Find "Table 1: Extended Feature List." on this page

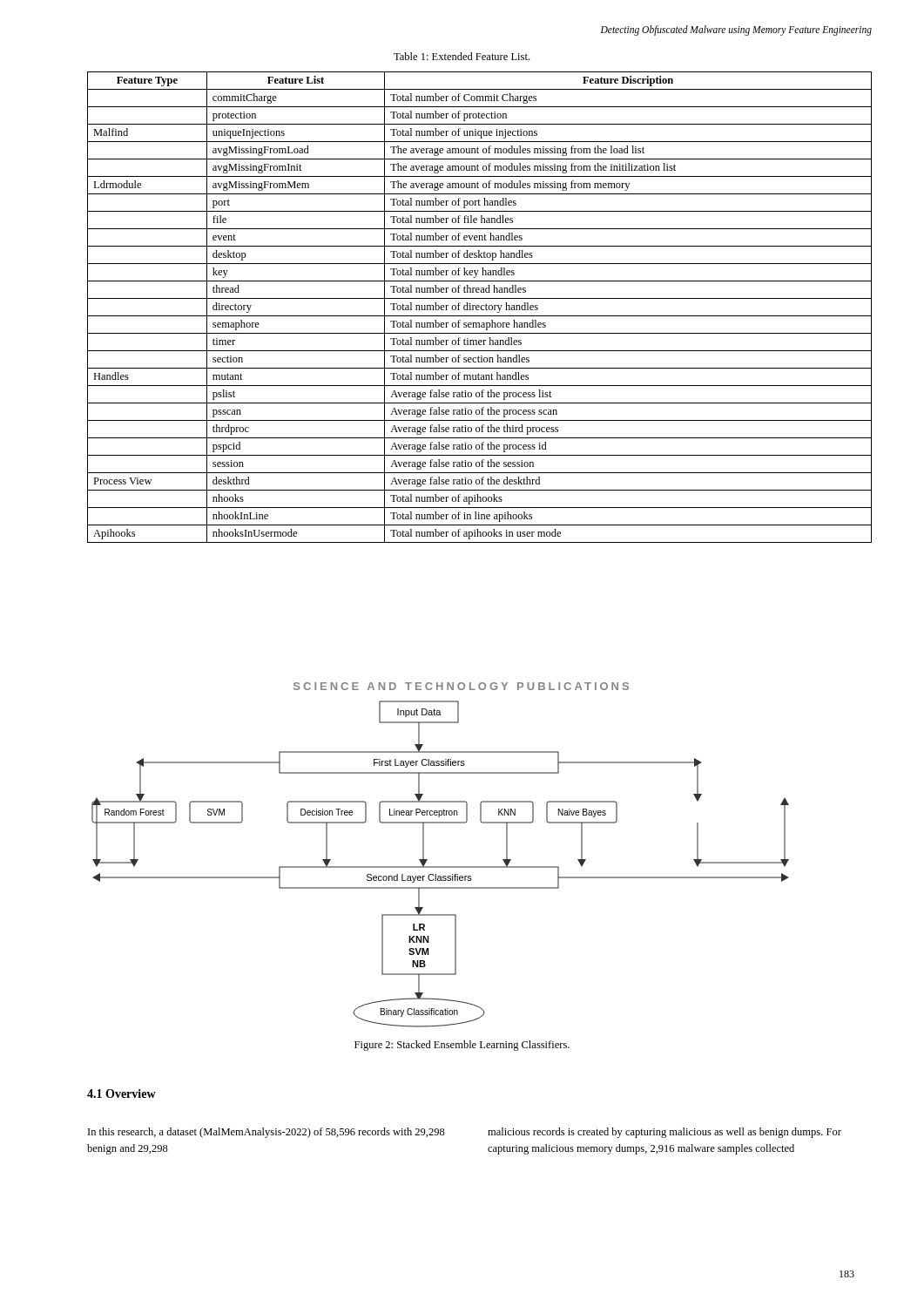462,57
